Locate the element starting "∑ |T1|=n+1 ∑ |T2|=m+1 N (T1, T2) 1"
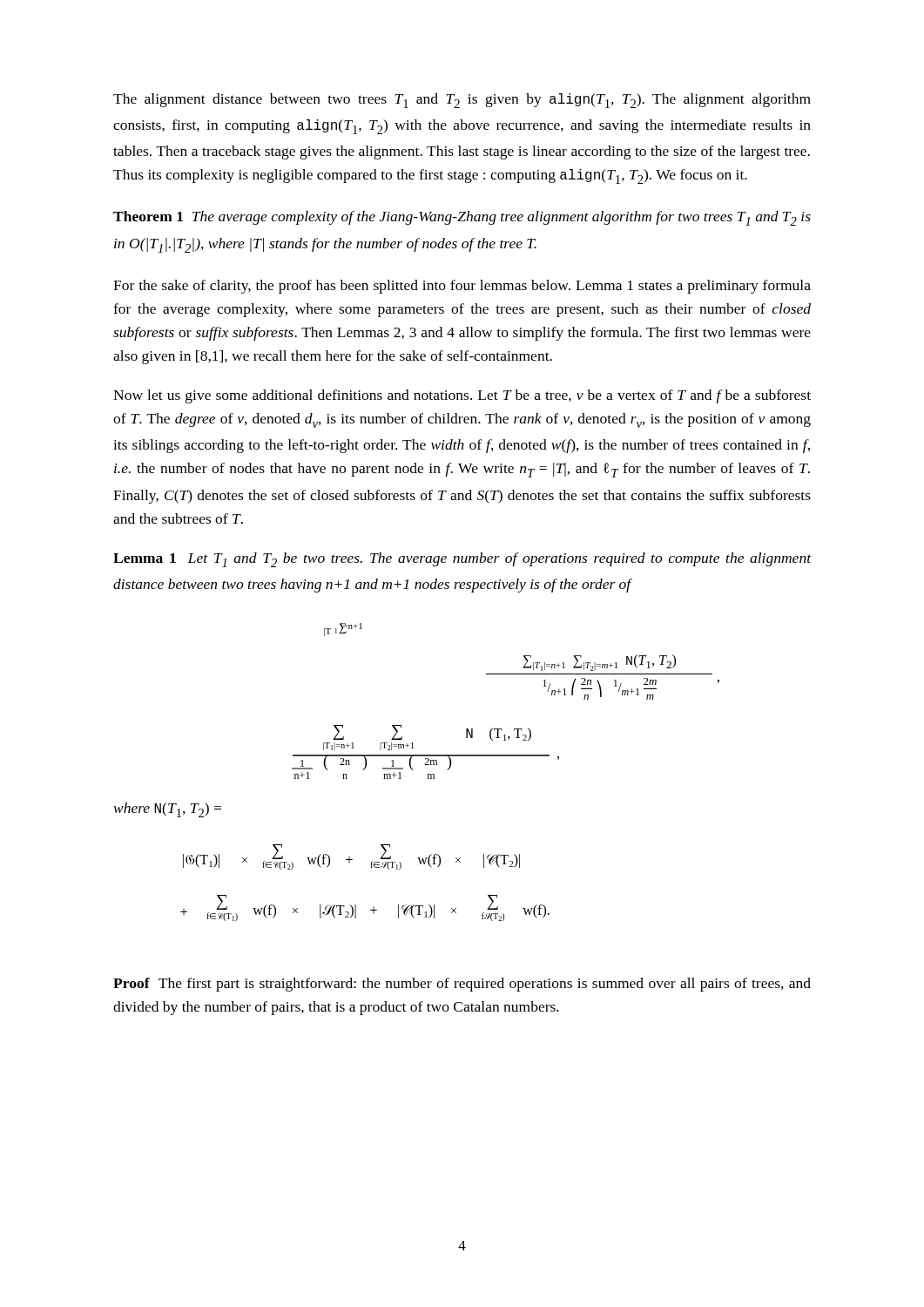Viewport: 924px width, 1307px height. coord(462,748)
